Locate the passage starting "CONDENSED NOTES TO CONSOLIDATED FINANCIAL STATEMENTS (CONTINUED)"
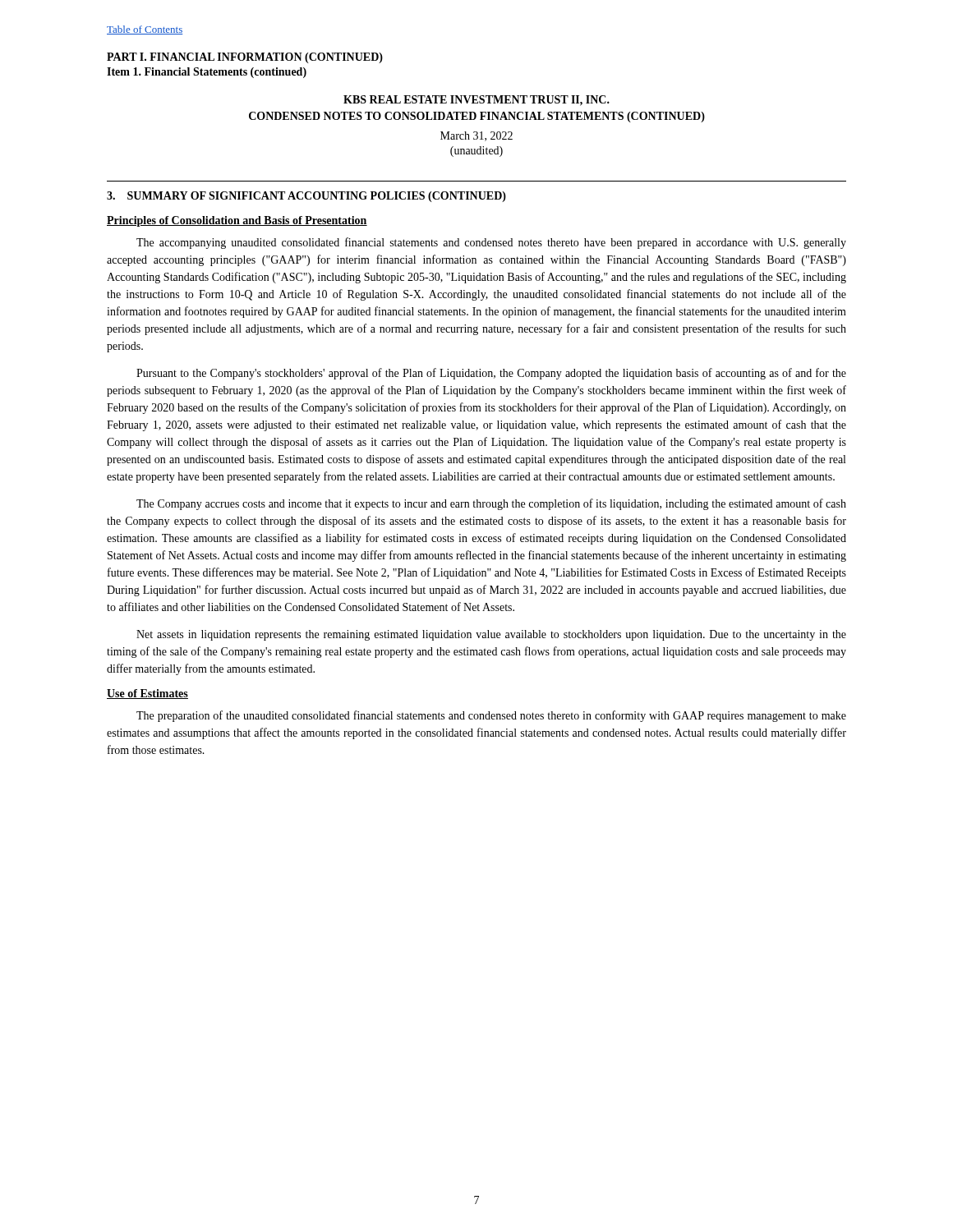Image resolution: width=953 pixels, height=1232 pixels. click(476, 116)
